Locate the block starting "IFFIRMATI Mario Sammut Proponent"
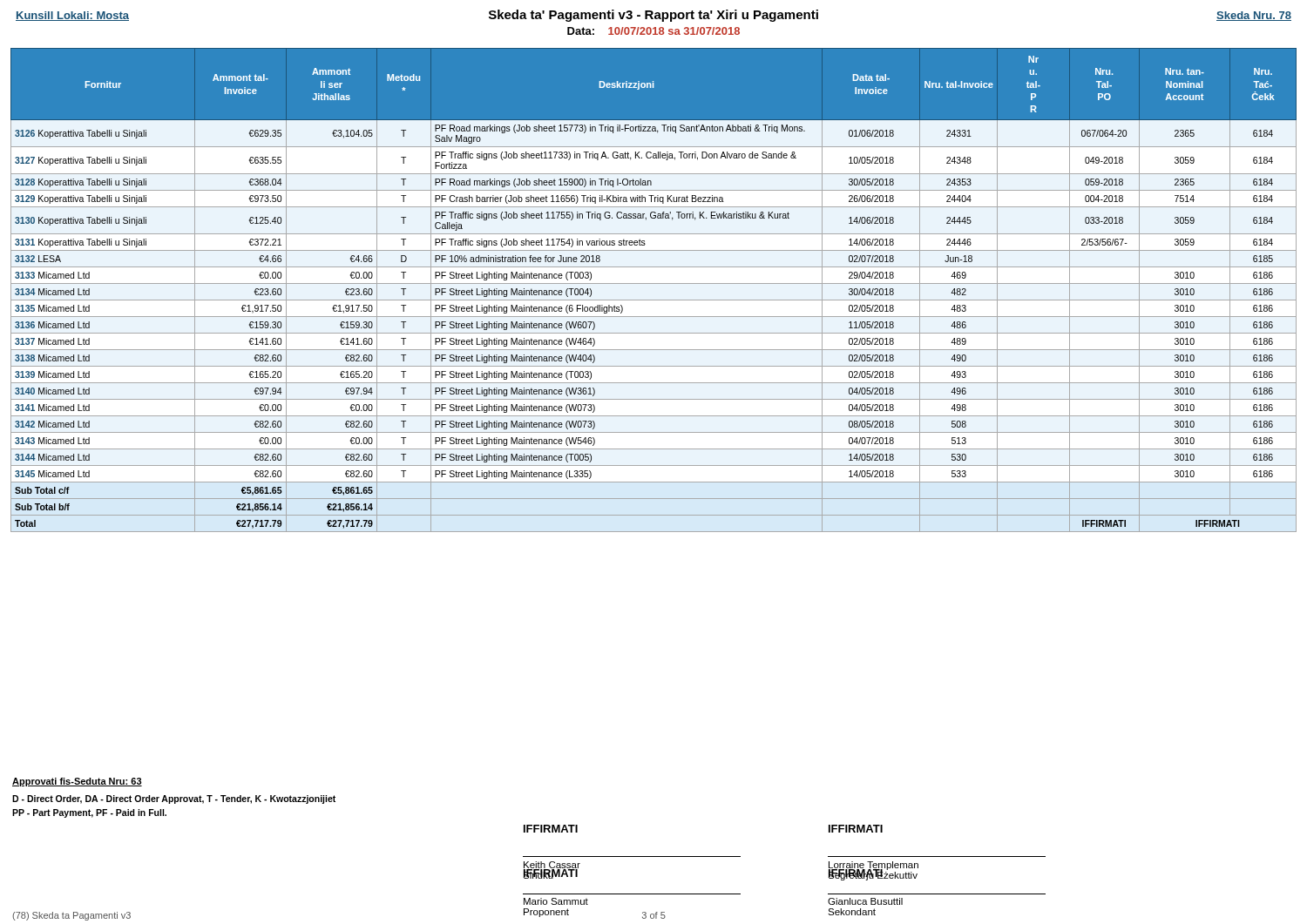The height and width of the screenshot is (924, 1307). pos(662,892)
